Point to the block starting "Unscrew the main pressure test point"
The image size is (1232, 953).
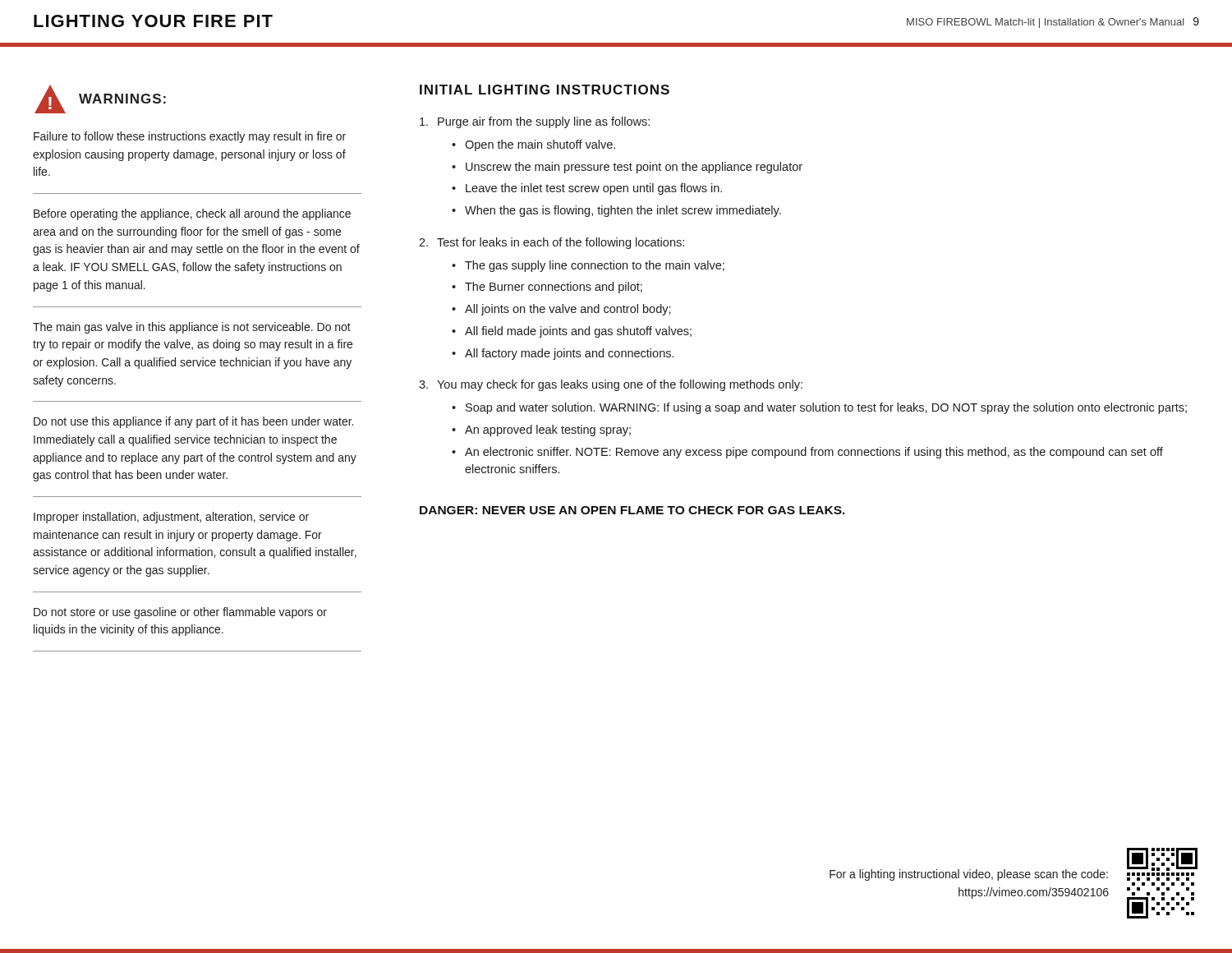[634, 166]
